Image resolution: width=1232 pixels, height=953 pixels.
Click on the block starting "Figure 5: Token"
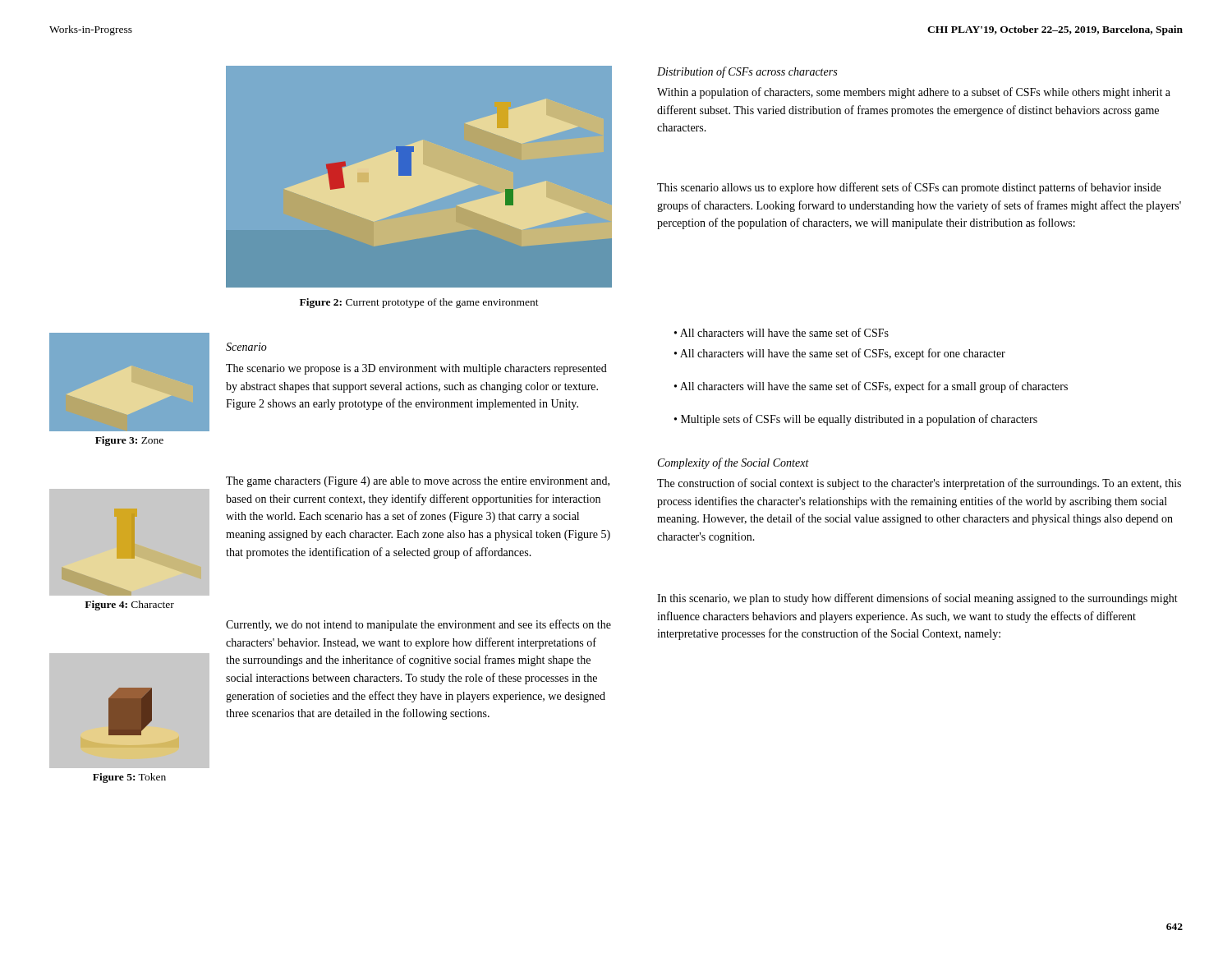129,777
